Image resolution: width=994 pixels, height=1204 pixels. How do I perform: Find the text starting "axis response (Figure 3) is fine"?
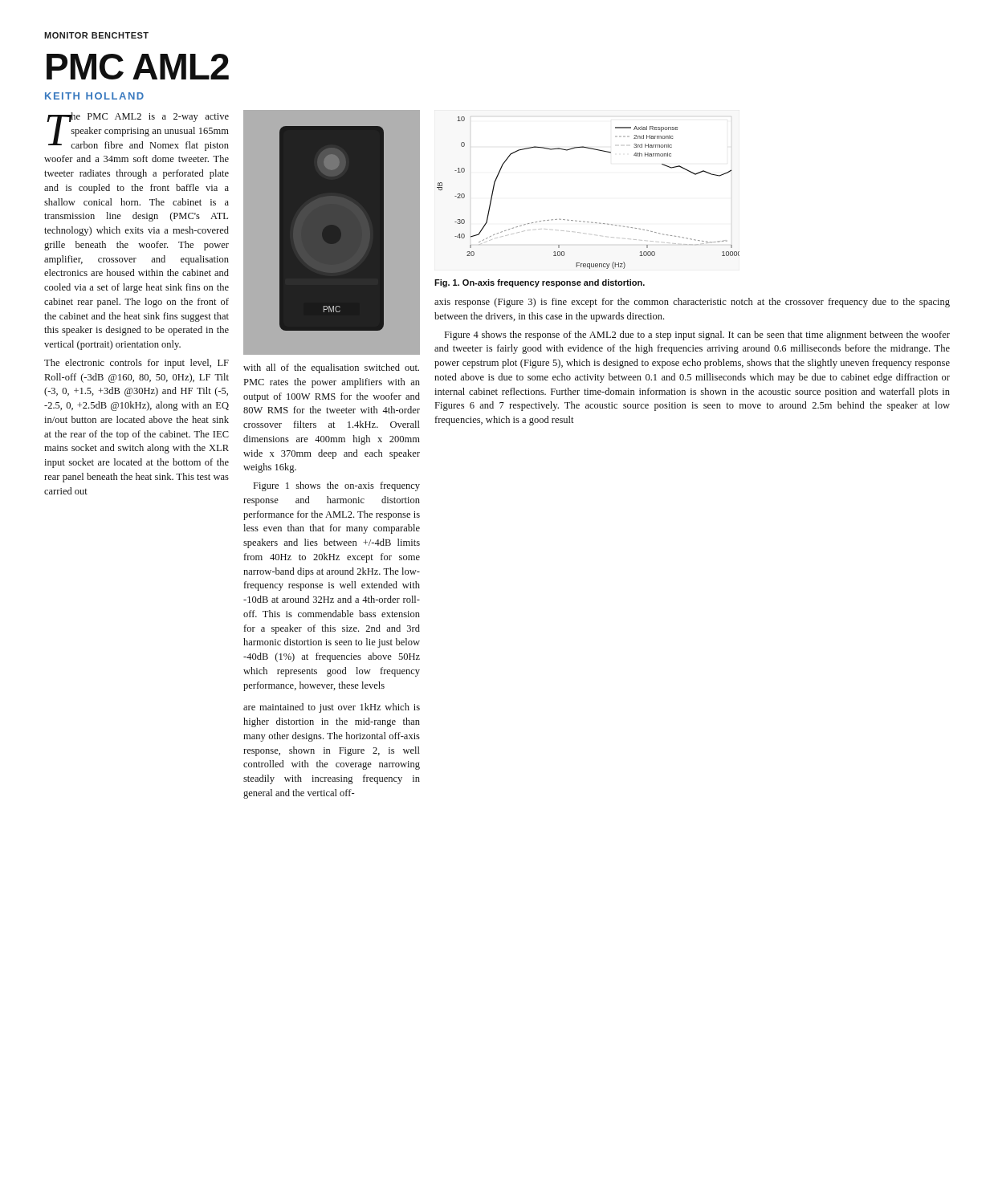(692, 362)
